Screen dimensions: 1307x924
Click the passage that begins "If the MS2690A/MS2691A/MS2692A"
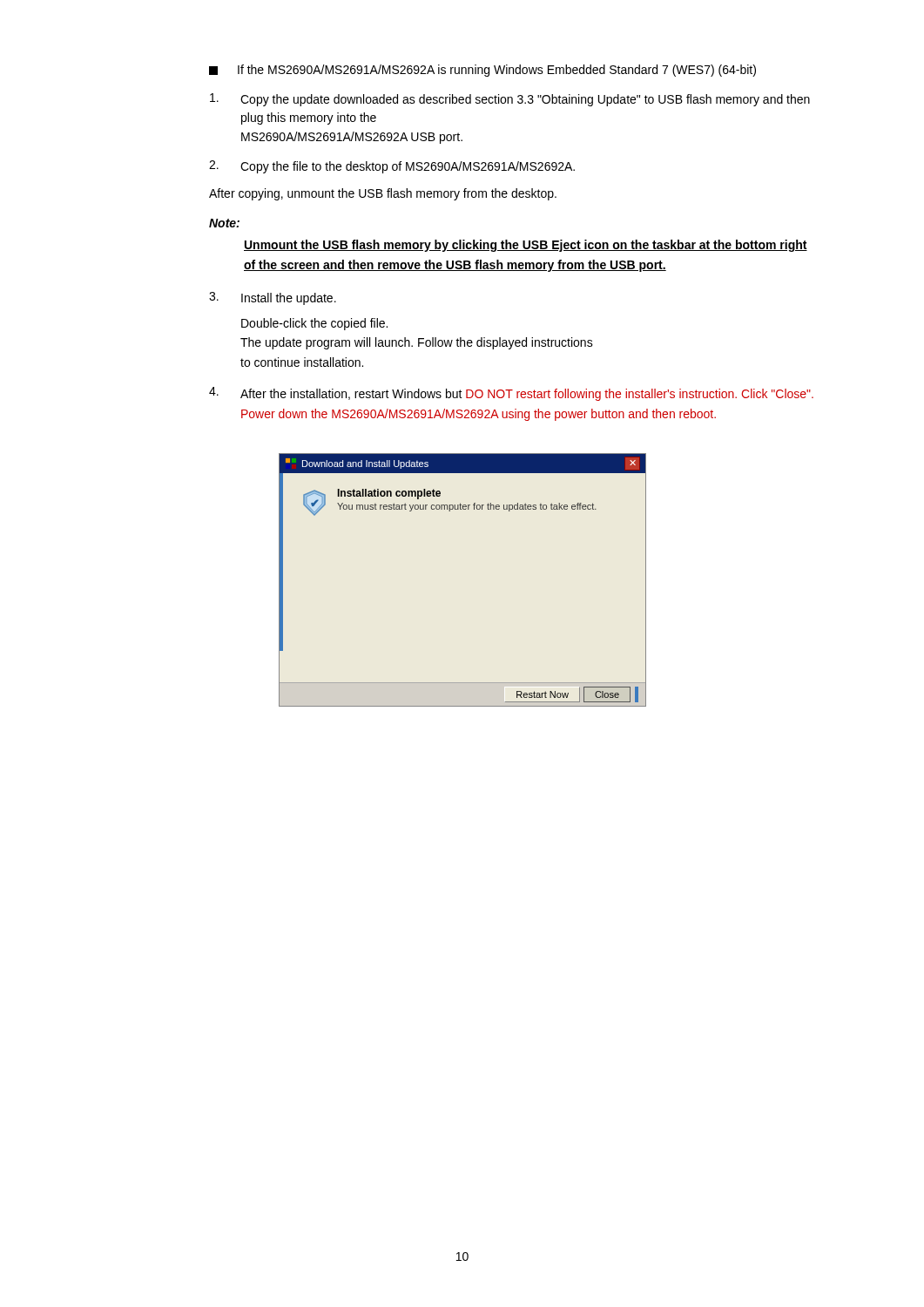[483, 70]
